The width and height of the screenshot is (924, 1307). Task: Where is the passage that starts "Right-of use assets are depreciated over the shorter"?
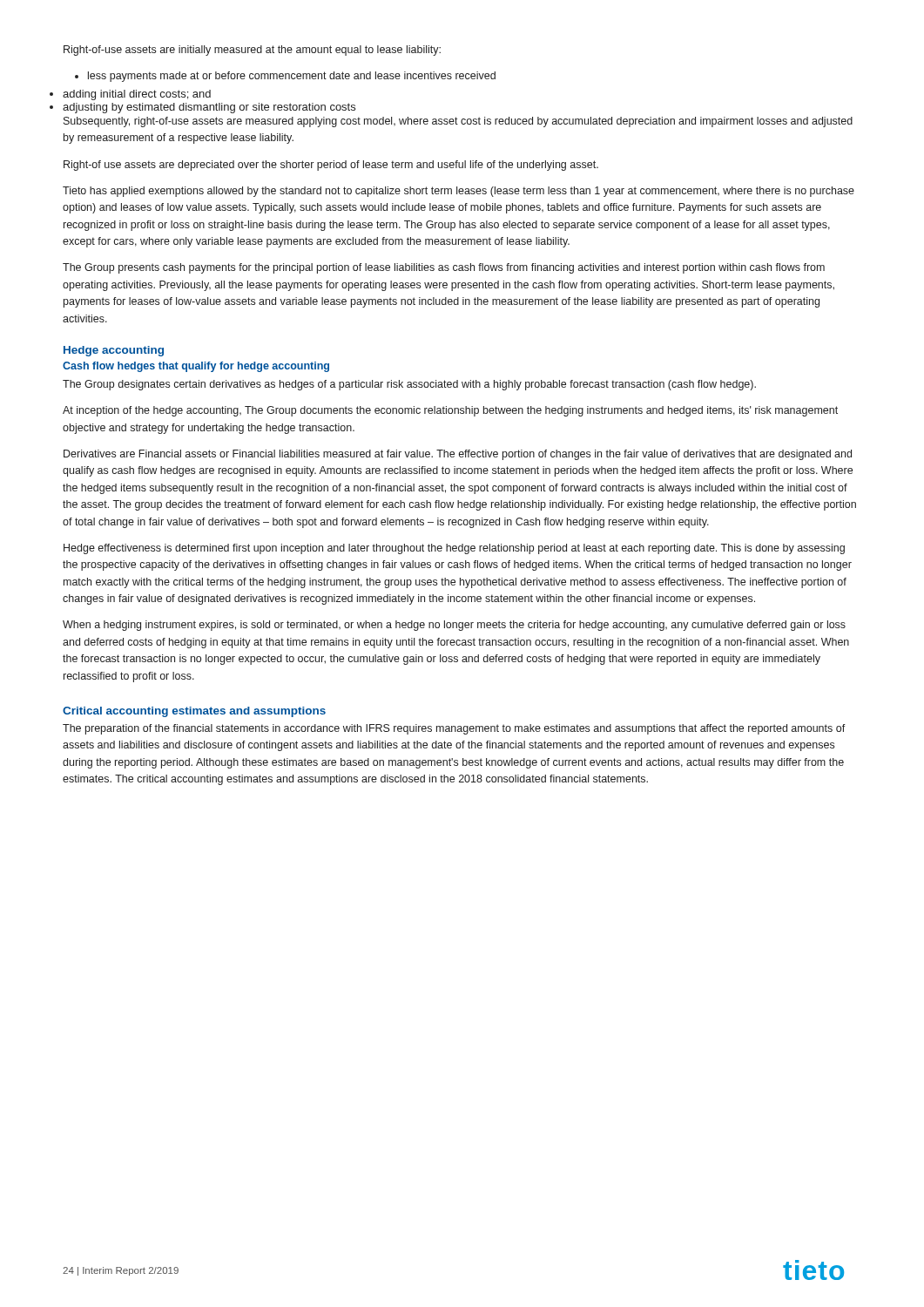coord(462,165)
